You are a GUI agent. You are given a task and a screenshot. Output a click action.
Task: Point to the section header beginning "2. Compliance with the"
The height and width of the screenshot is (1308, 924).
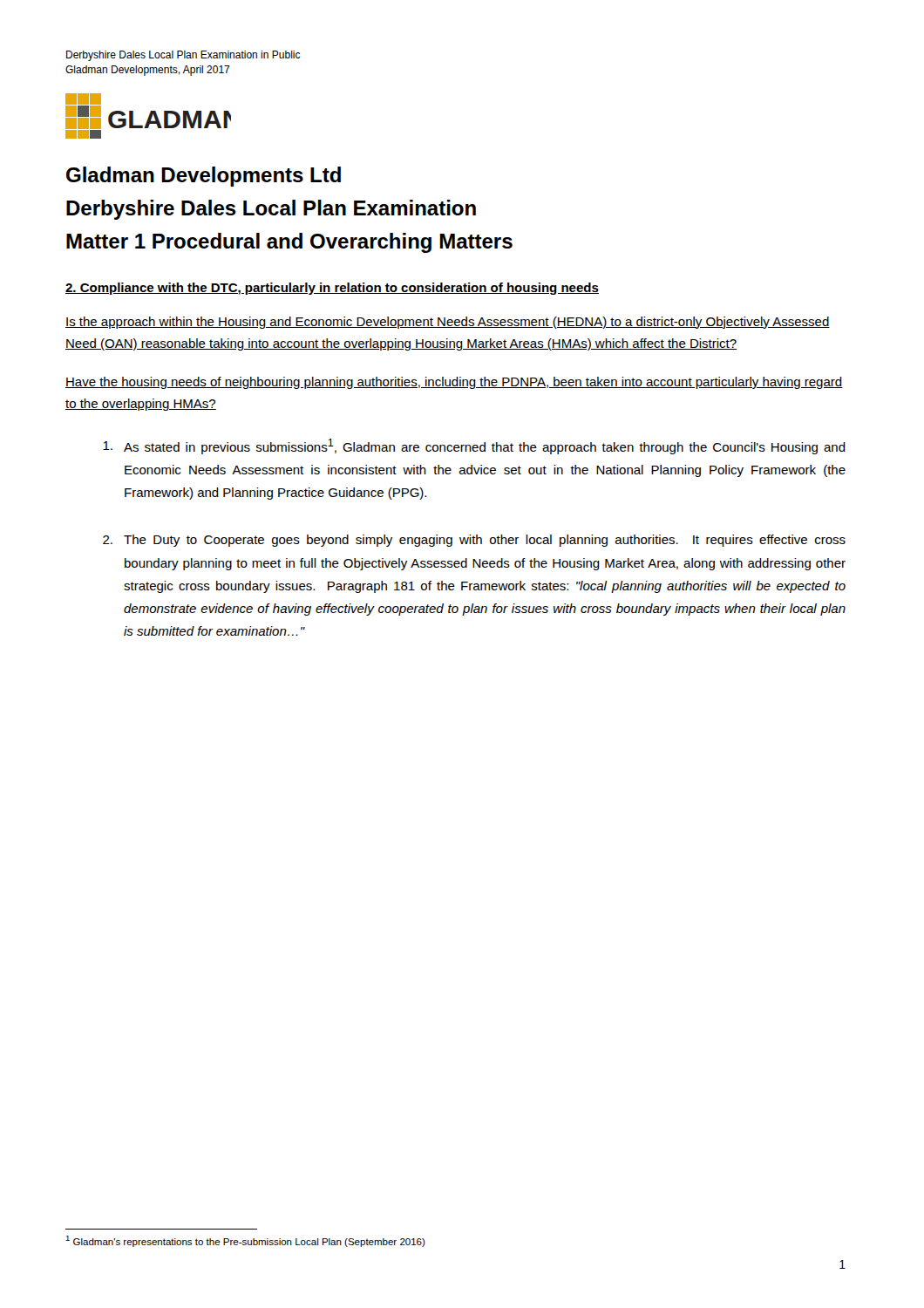pyautogui.click(x=455, y=287)
